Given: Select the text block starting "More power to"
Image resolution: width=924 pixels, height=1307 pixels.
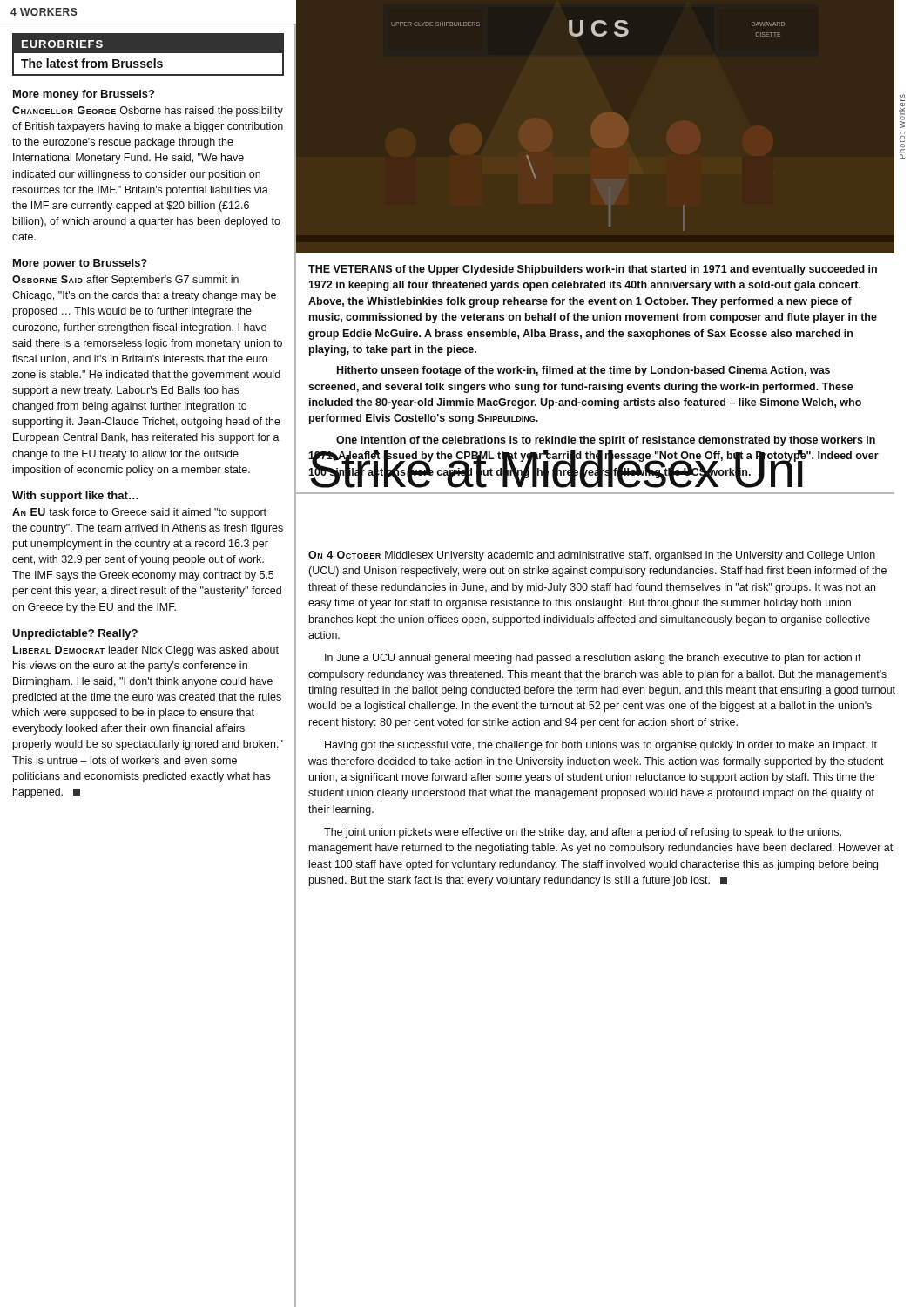Looking at the screenshot, I should [80, 263].
